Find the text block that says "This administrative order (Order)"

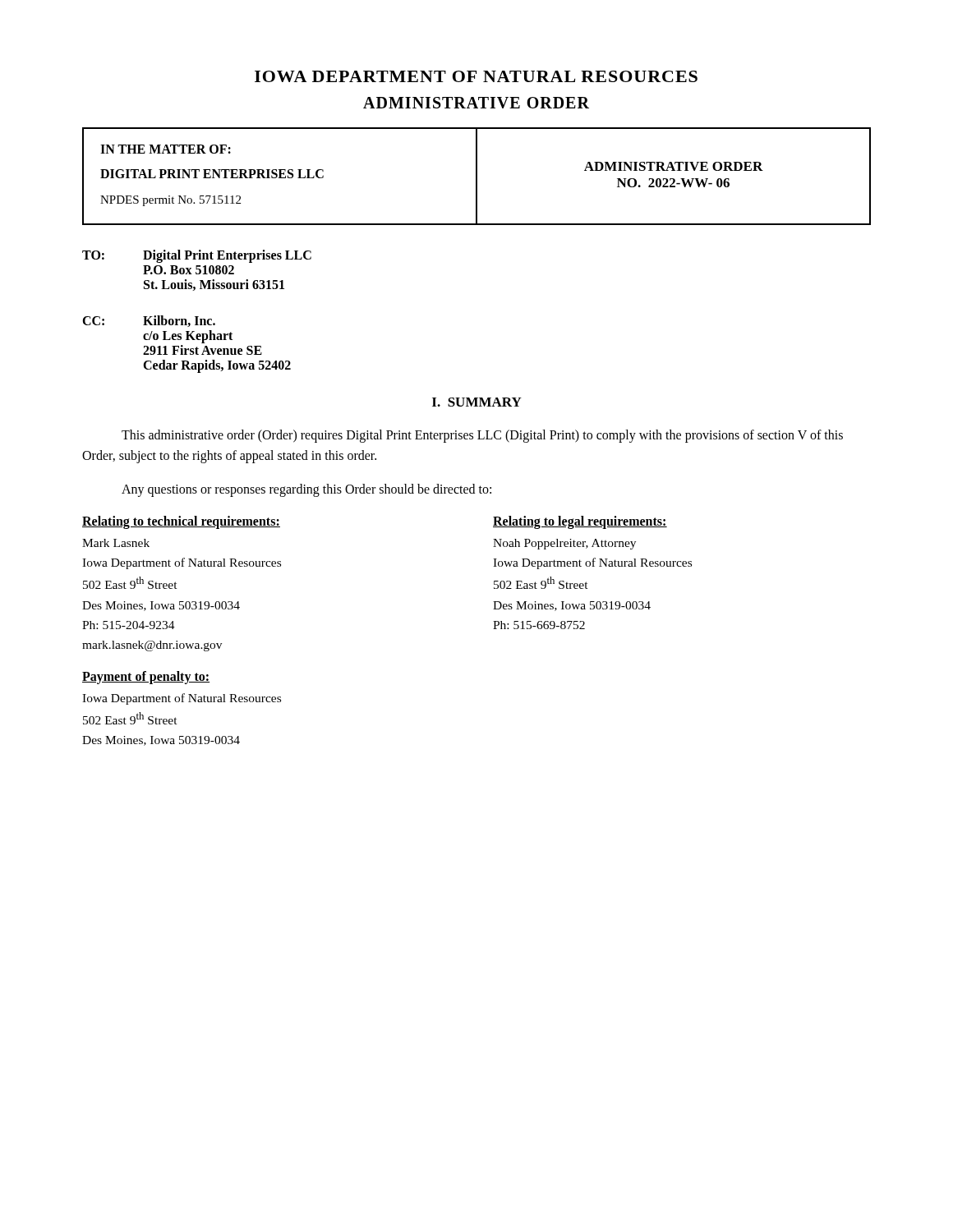(x=463, y=445)
